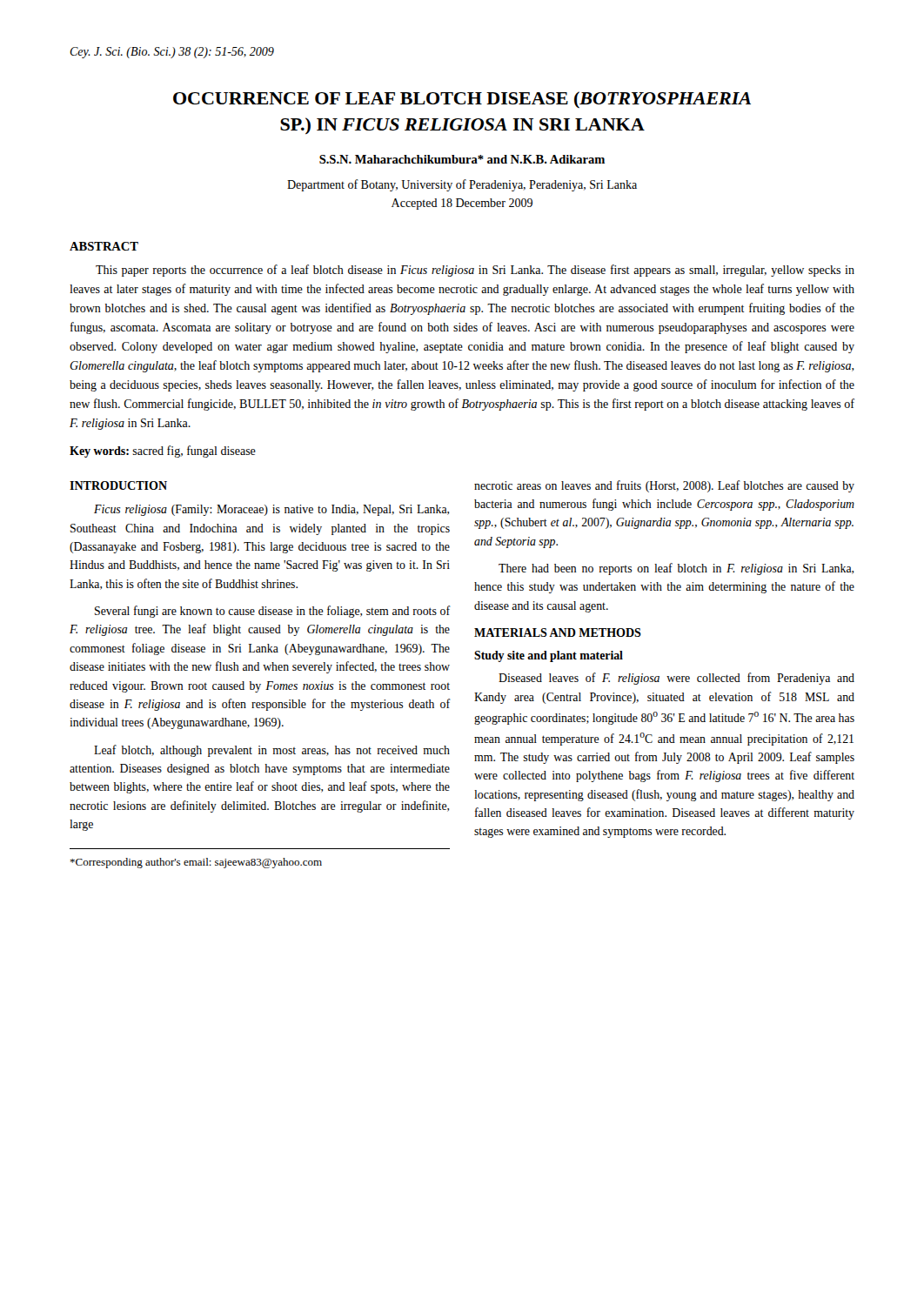Navigate to the element starting "Department of Botany,"
Image resolution: width=924 pixels, height=1305 pixels.
coord(462,194)
